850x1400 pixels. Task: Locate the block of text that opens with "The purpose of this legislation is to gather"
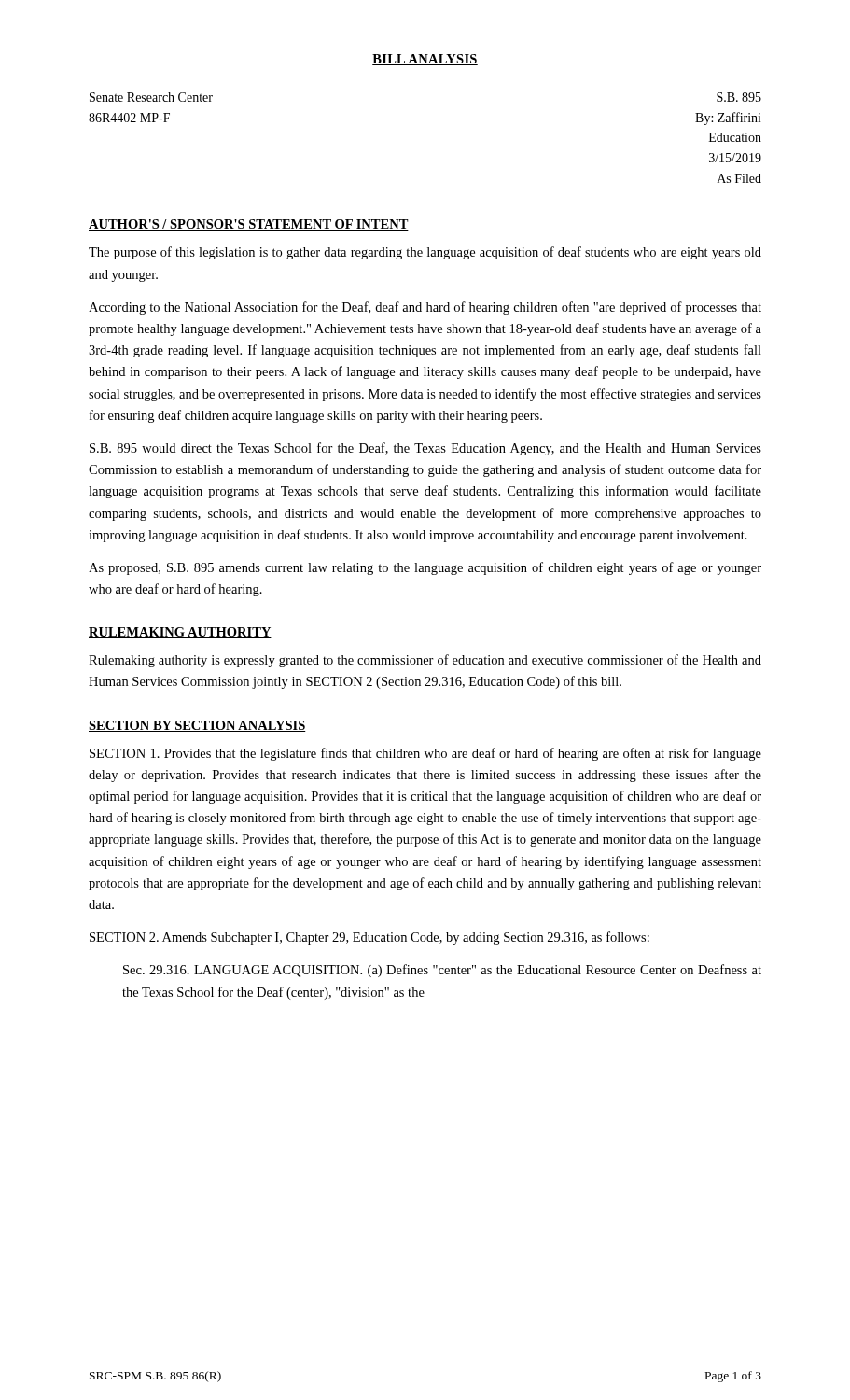tap(425, 263)
